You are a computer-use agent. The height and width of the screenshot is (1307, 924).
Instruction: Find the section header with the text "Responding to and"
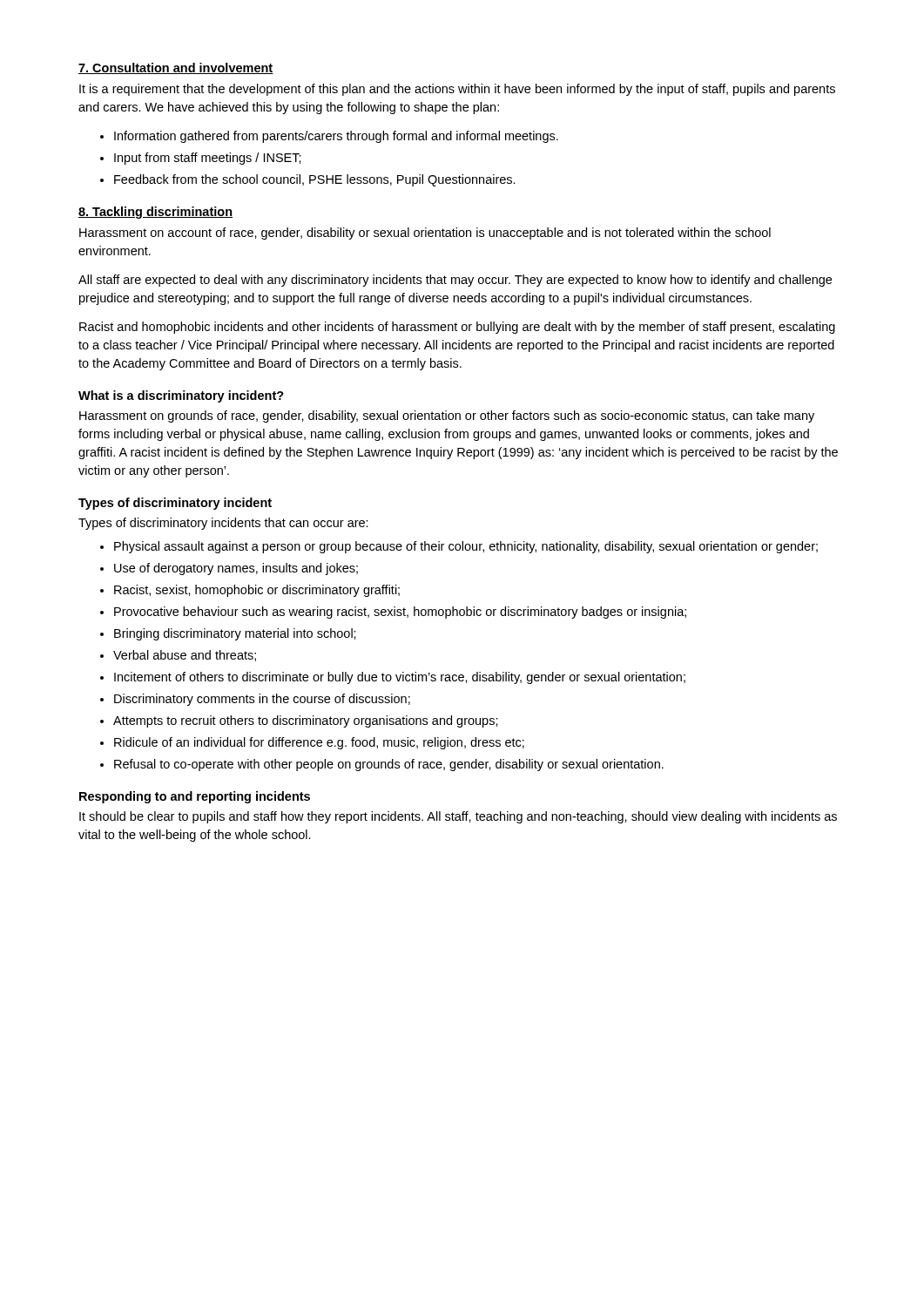pos(194,797)
